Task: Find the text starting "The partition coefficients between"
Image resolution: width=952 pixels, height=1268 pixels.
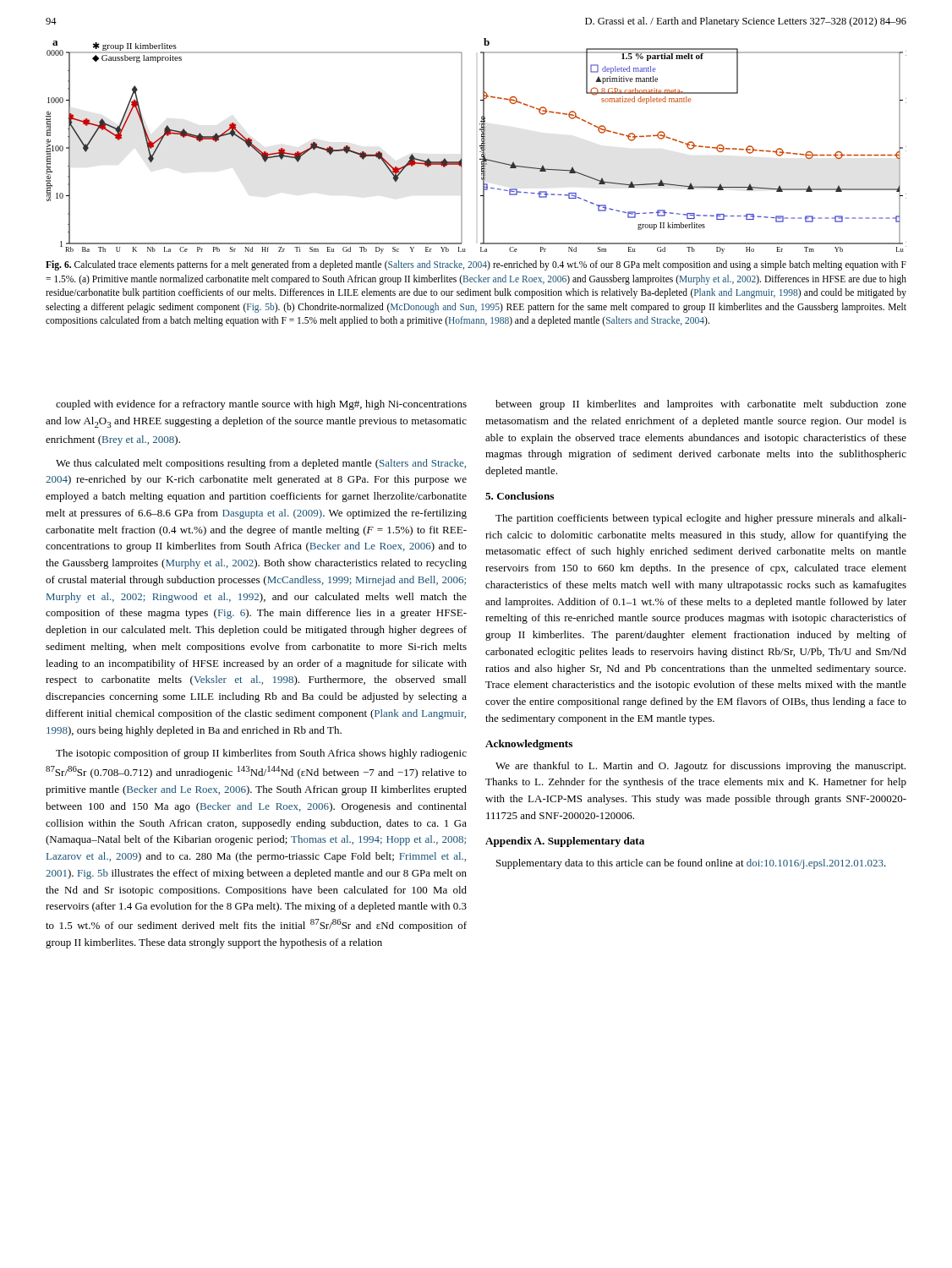Action: (696, 618)
